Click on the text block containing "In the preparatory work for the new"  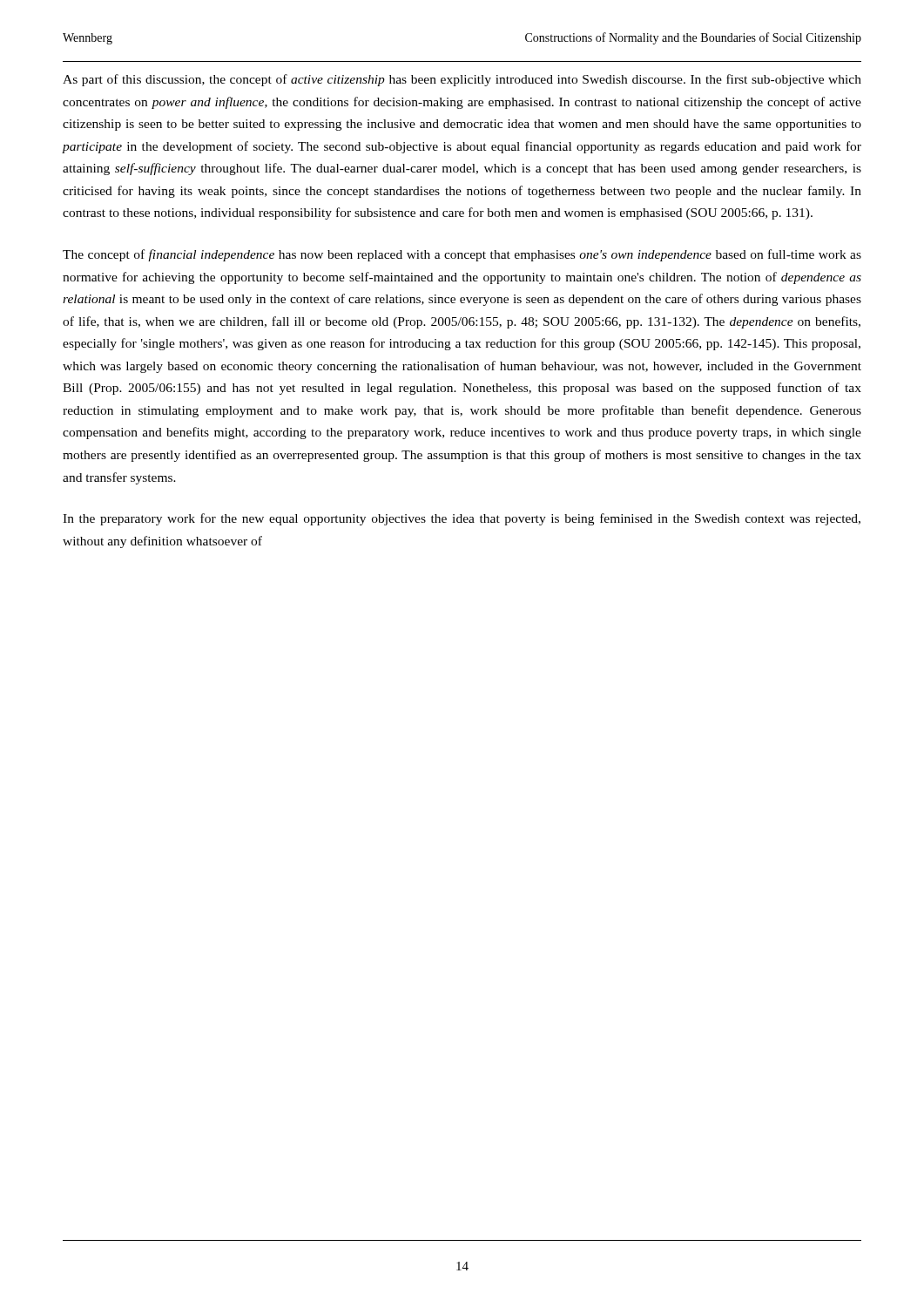[462, 529]
